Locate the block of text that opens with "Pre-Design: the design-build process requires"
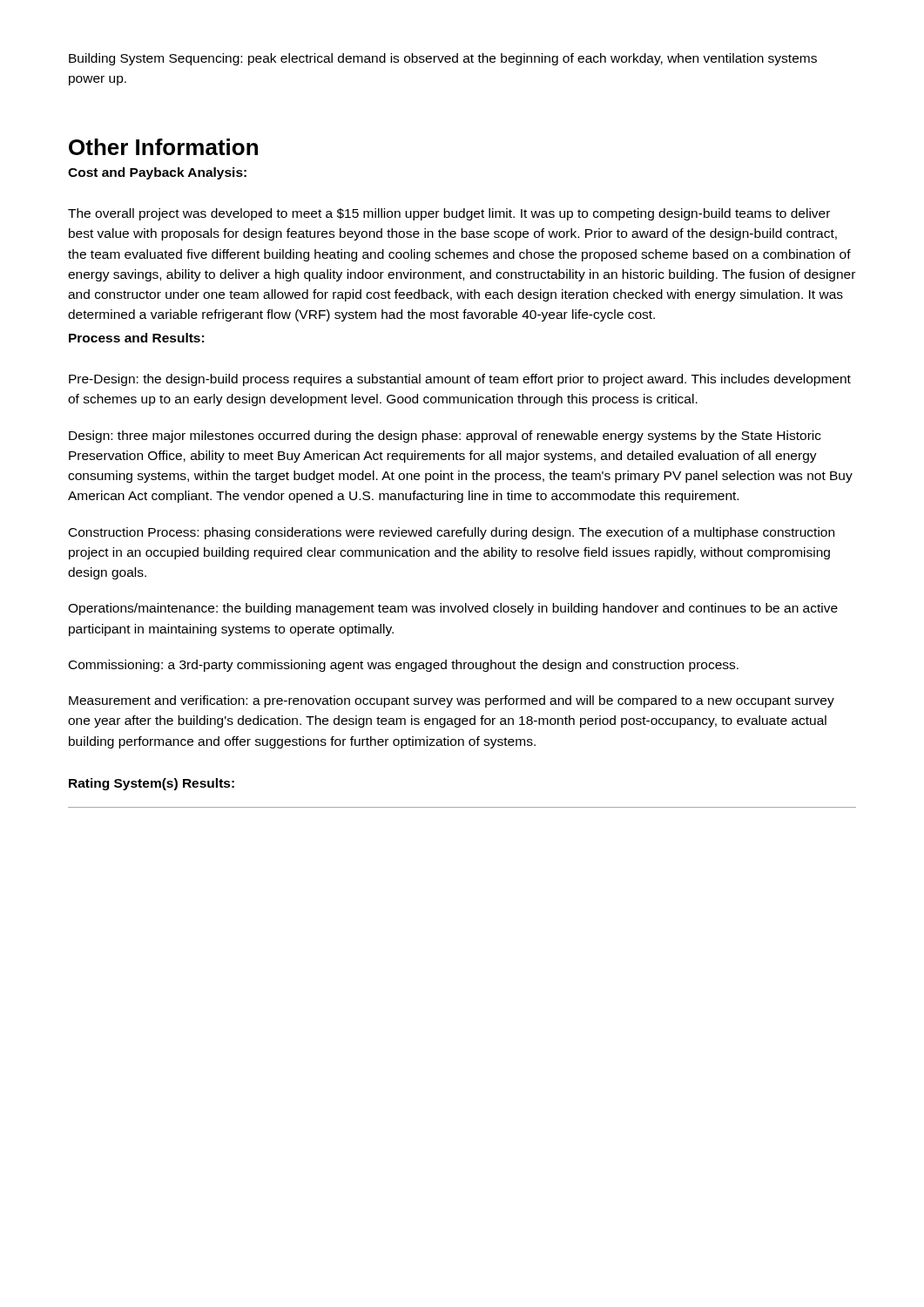The height and width of the screenshot is (1307, 924). click(459, 389)
